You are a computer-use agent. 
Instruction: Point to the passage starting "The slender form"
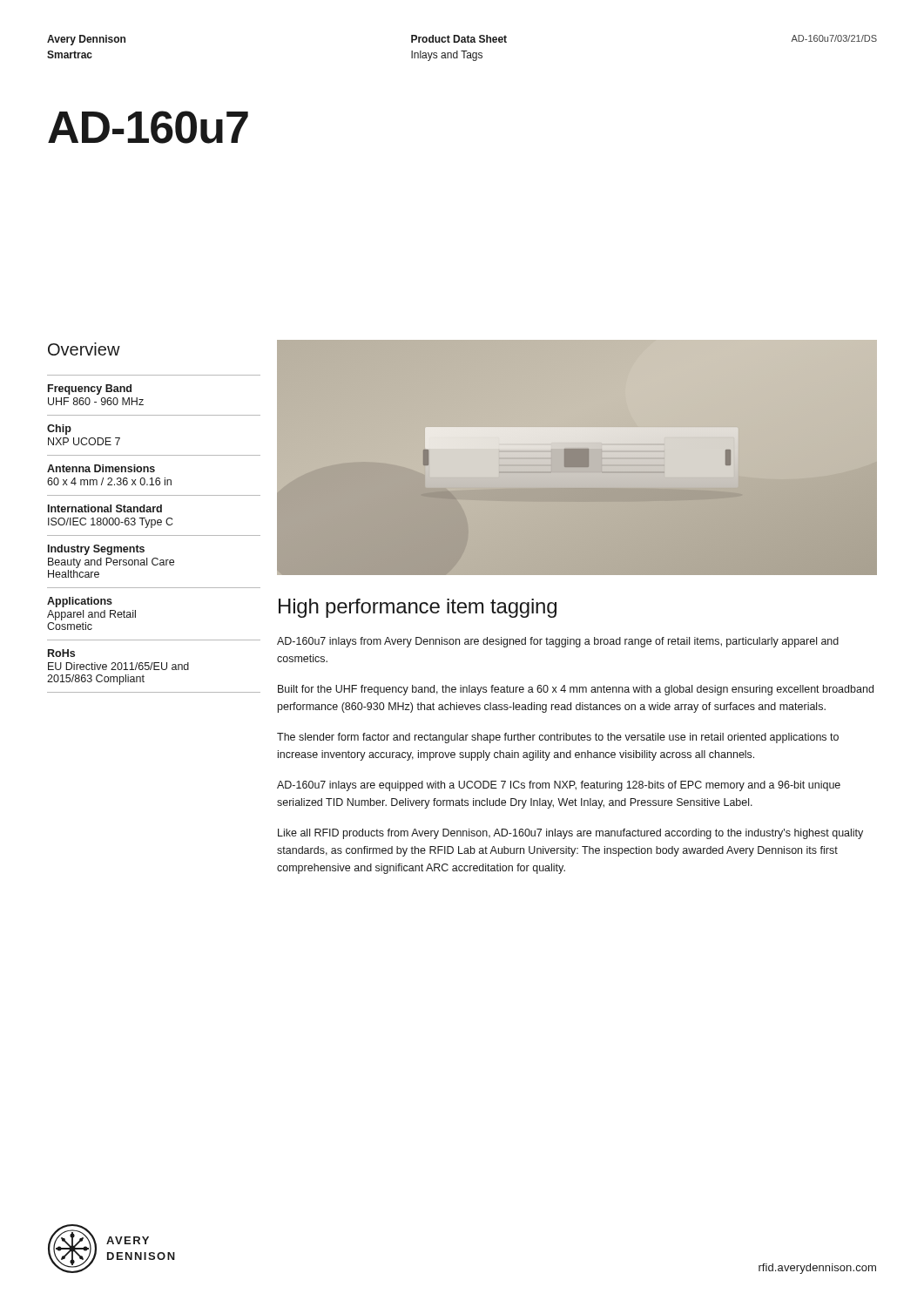coord(558,746)
